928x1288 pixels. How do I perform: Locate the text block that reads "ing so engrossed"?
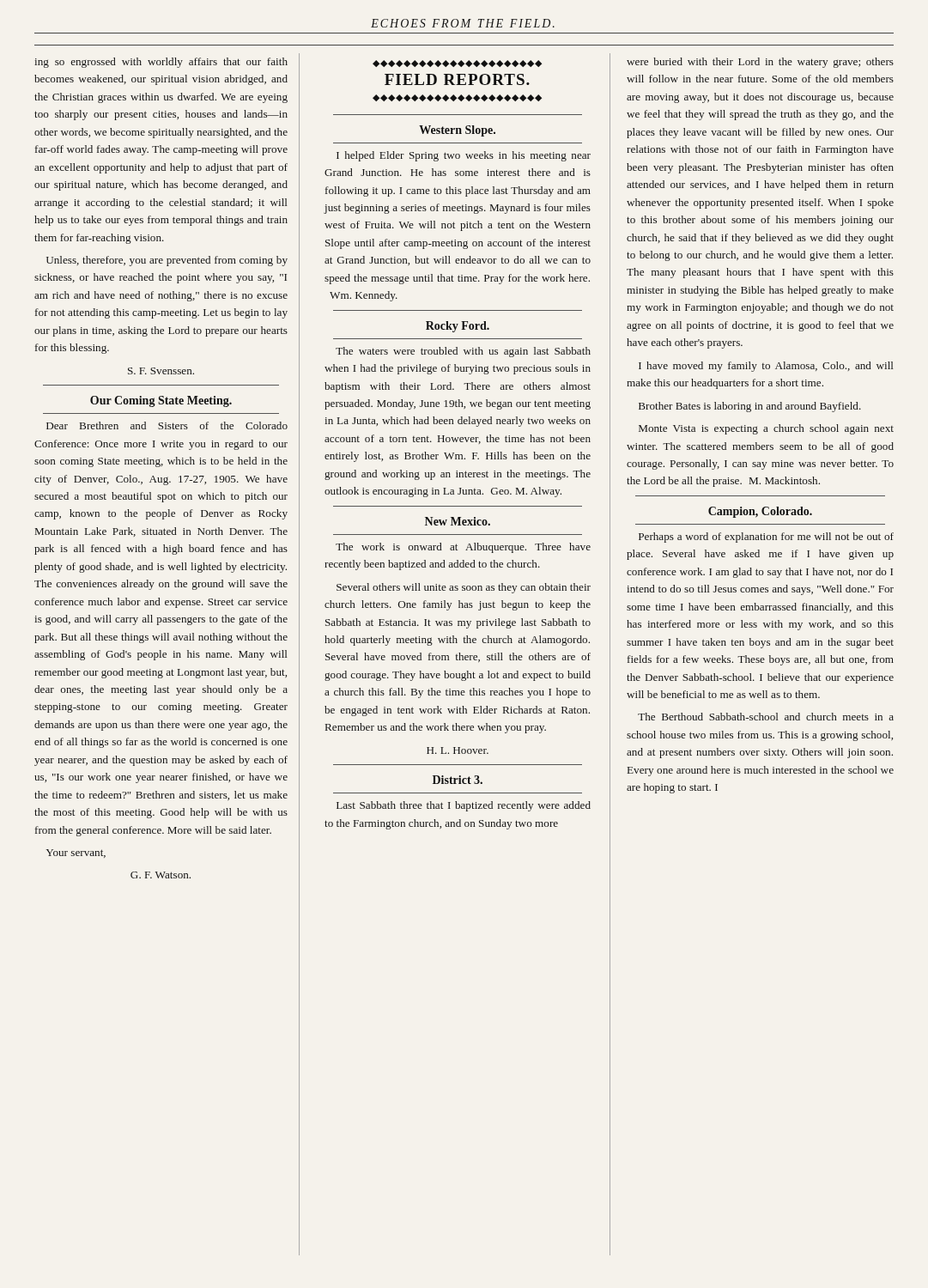point(161,216)
